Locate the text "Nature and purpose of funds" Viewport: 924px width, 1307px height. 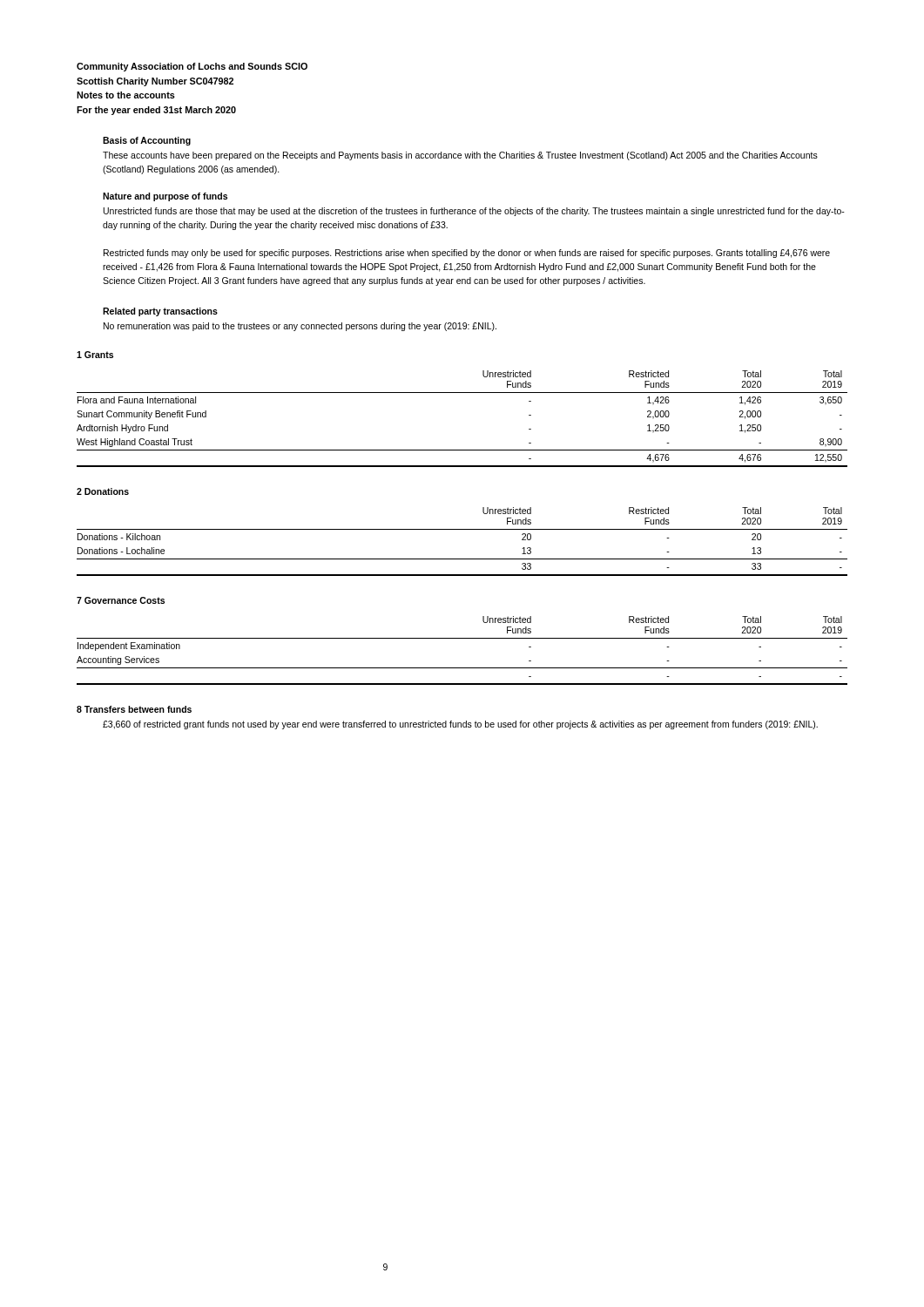click(x=165, y=196)
